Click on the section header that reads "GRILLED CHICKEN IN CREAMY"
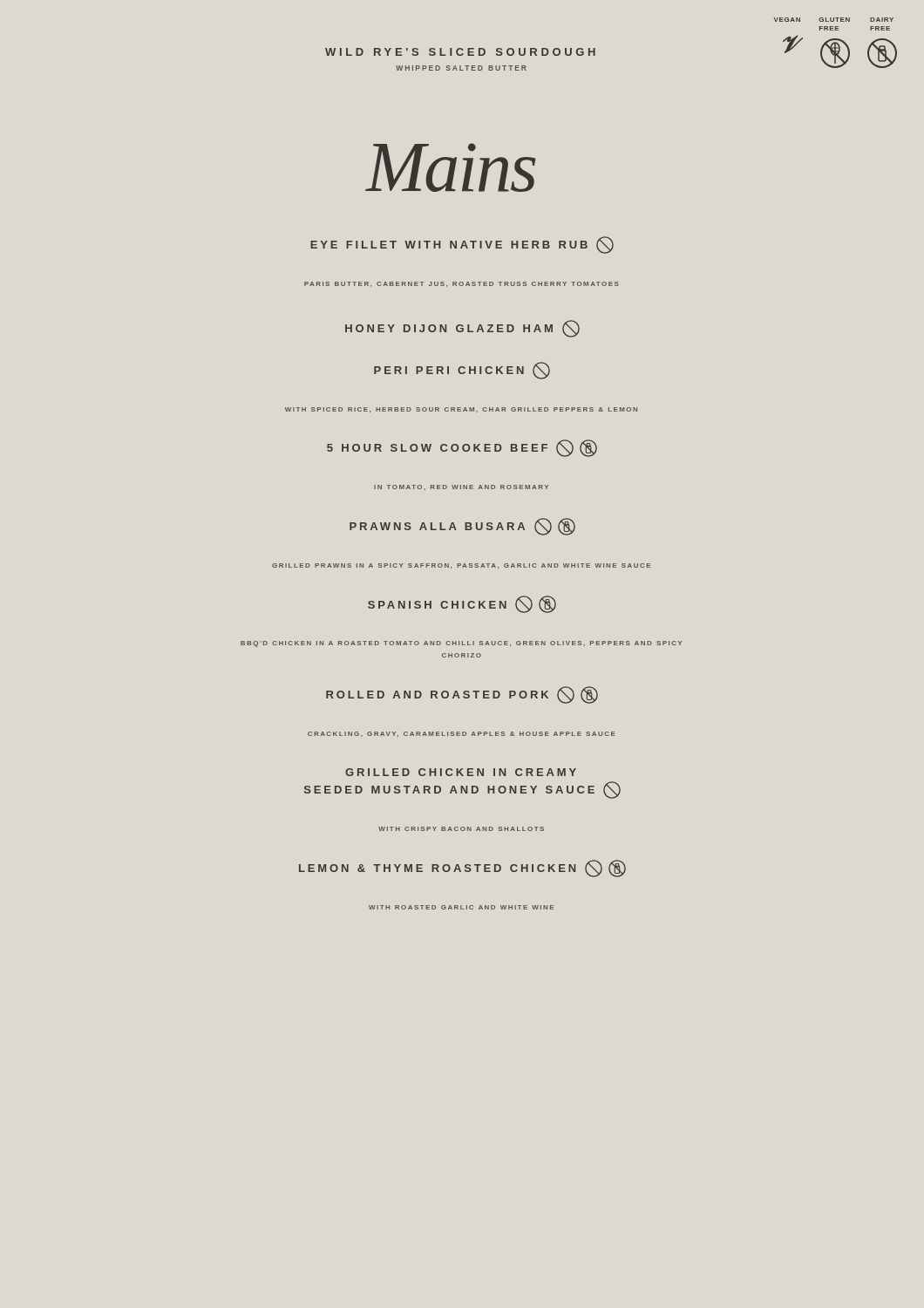924x1308 pixels. coord(462,781)
